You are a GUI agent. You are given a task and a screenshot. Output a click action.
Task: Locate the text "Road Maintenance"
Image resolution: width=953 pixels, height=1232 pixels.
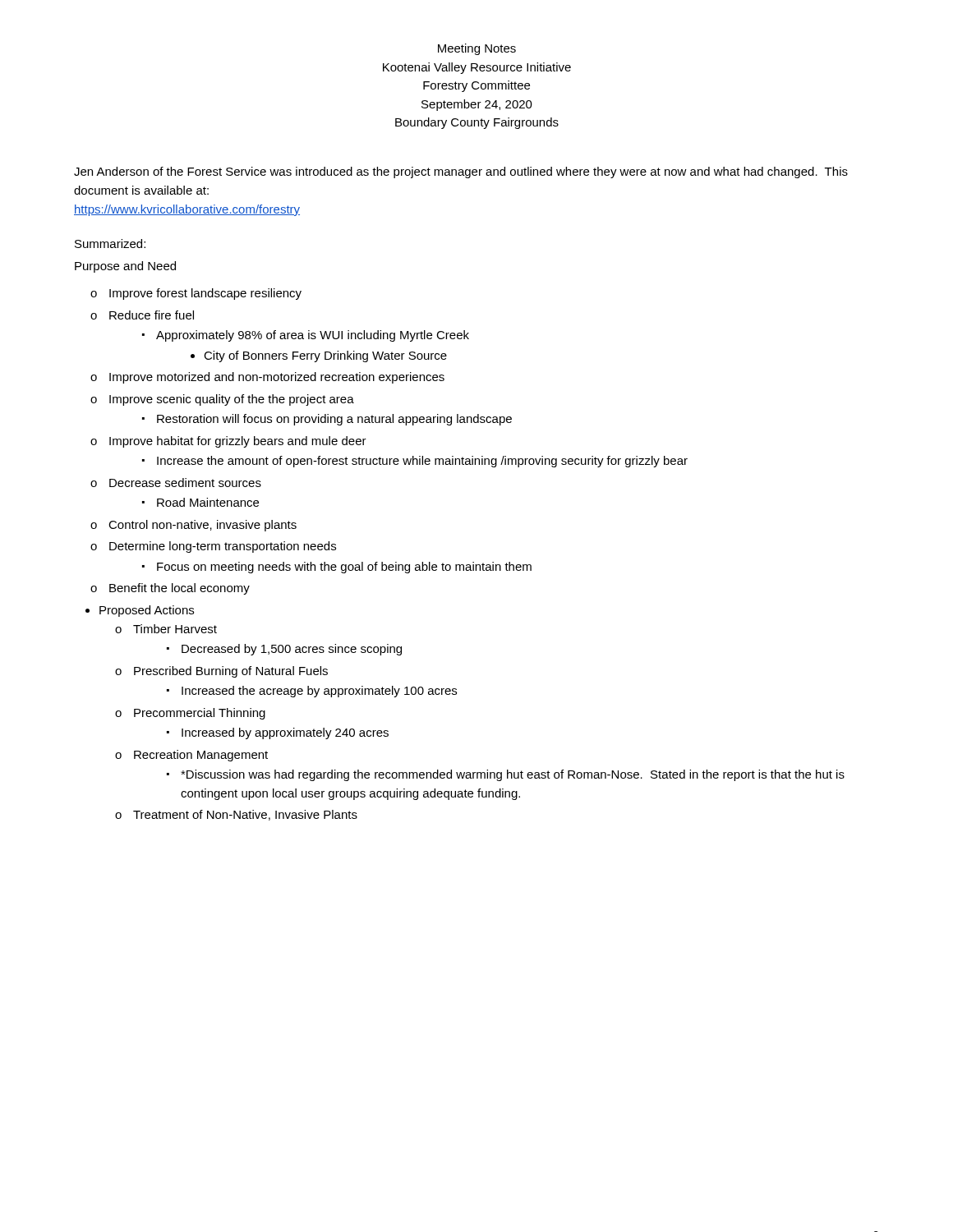click(x=208, y=502)
